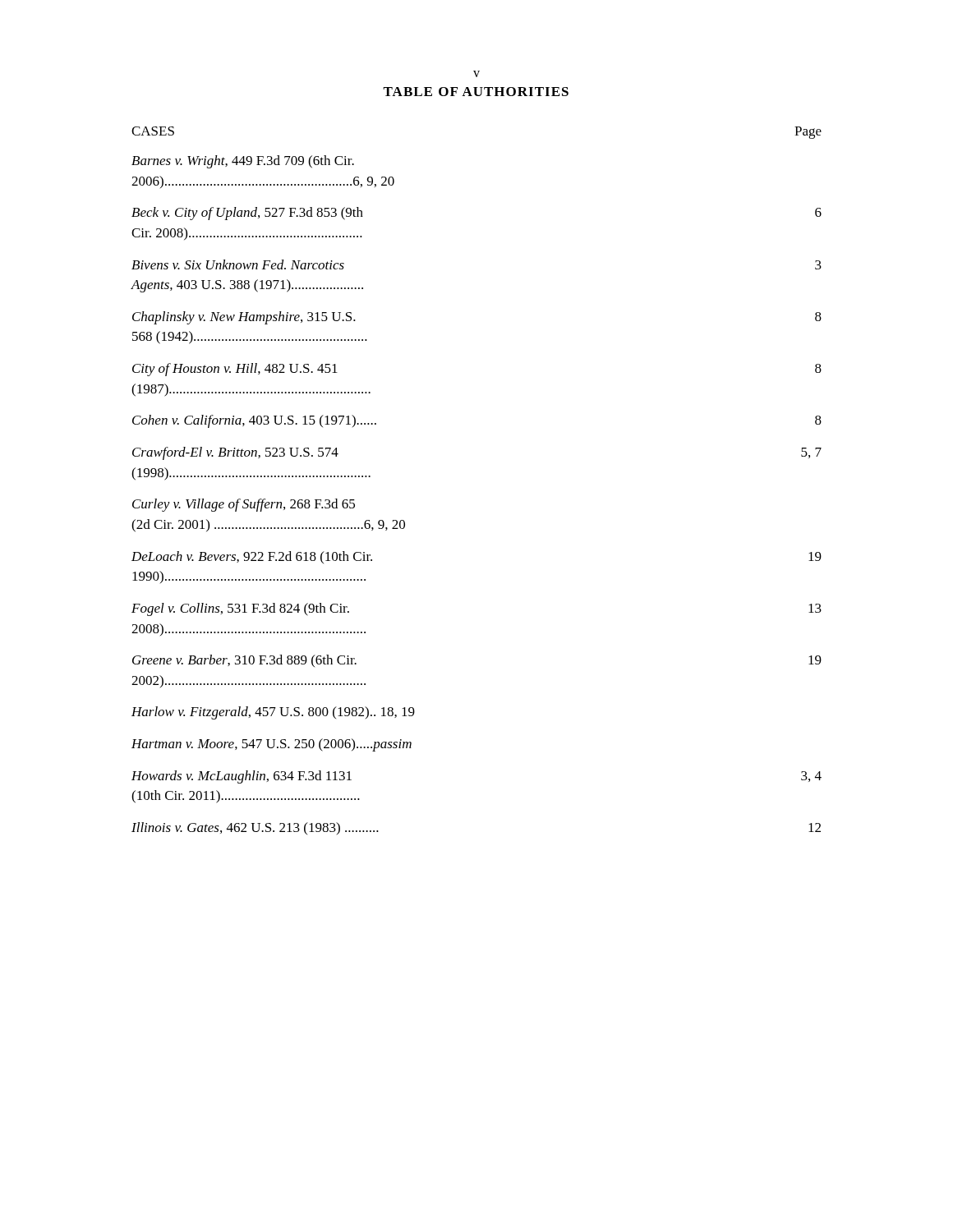Locate the text "CASES Page"
This screenshot has height=1232, width=953.
pyautogui.click(x=144, y=132)
